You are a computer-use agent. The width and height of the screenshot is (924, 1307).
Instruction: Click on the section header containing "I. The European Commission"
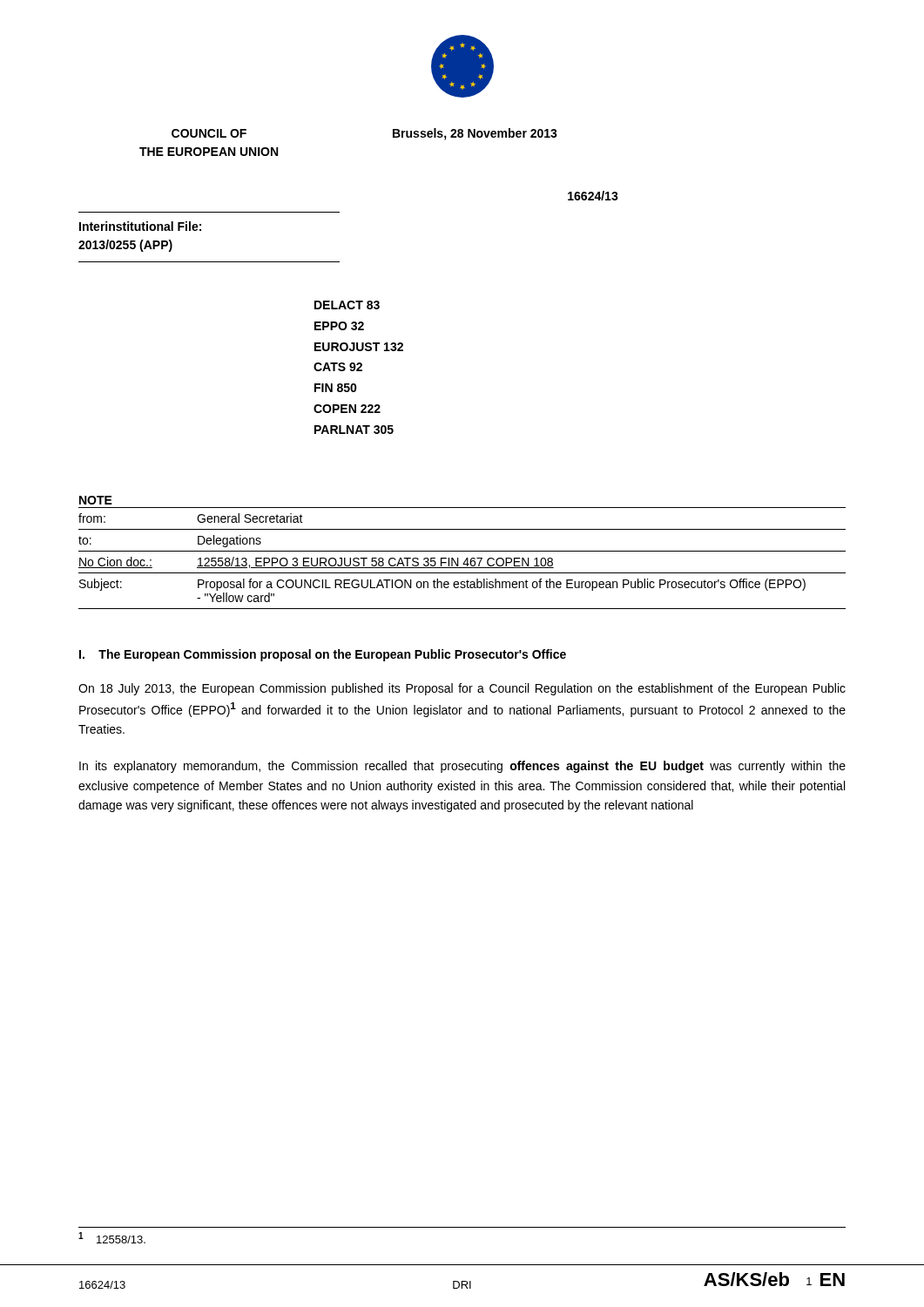(322, 654)
